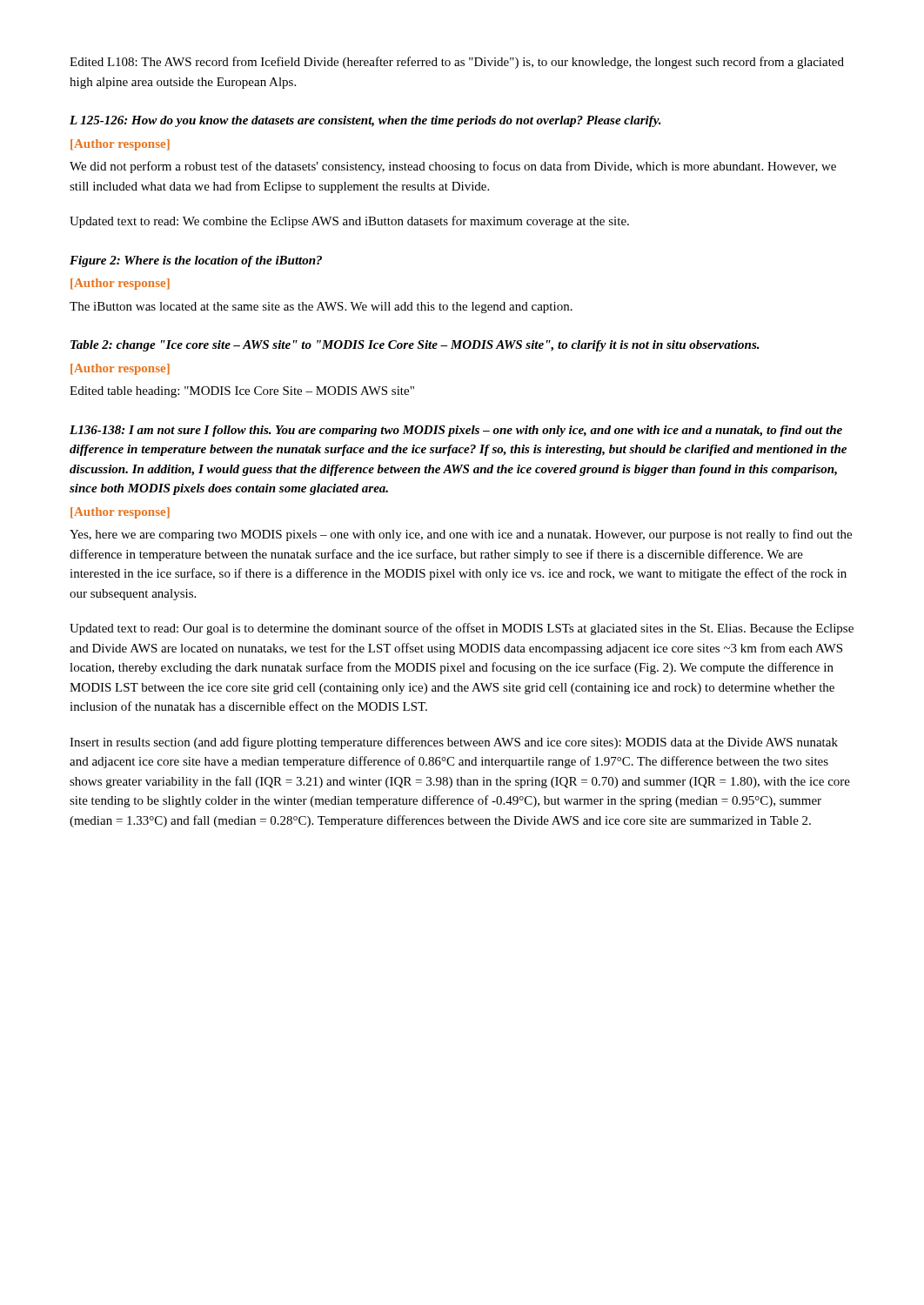The width and height of the screenshot is (924, 1305).
Task: Click the passage that begins "Edited table heading: "MODIS"
Action: pyautogui.click(x=242, y=391)
